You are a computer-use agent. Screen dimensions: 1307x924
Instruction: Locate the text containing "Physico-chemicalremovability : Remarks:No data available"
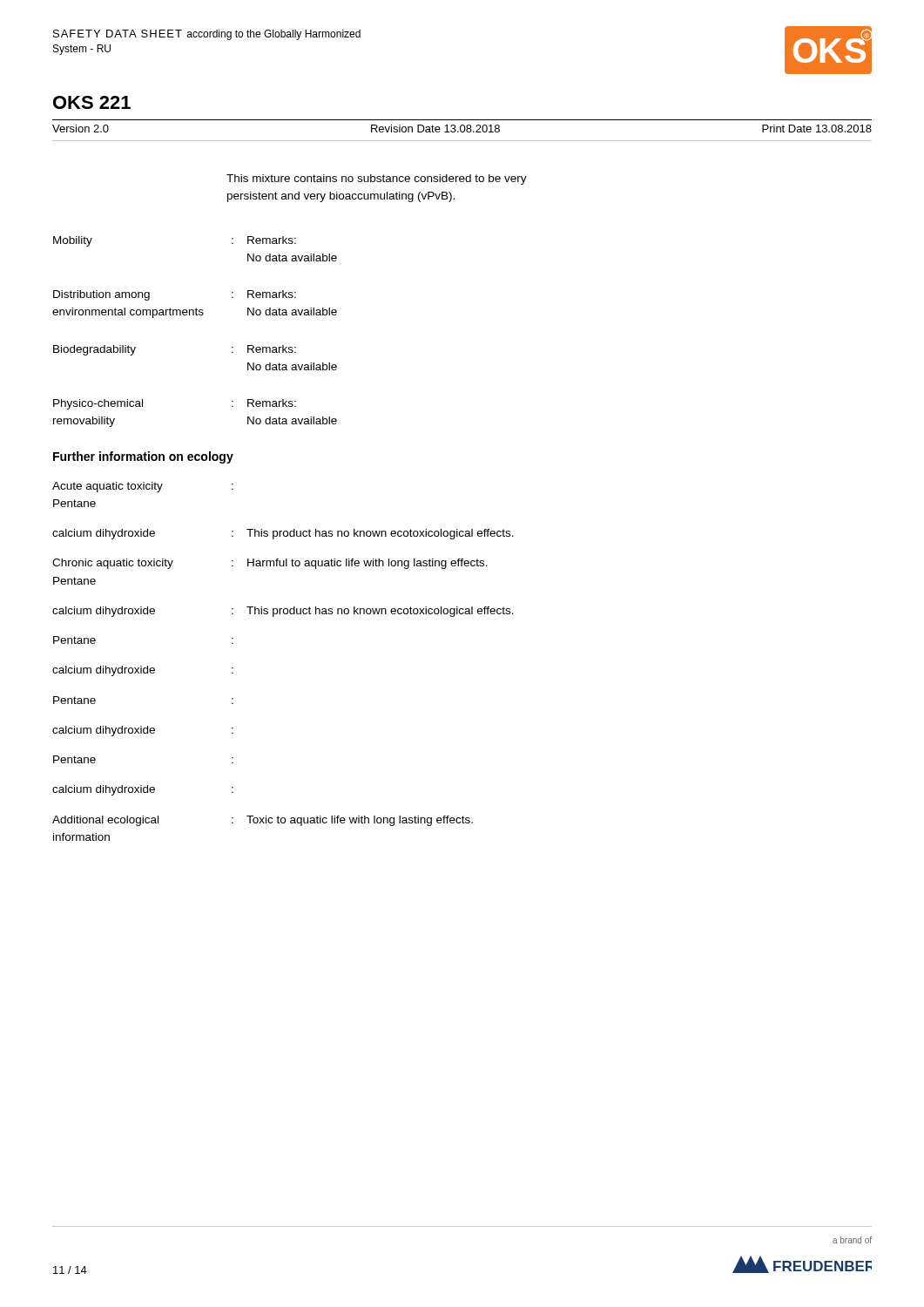99,404
